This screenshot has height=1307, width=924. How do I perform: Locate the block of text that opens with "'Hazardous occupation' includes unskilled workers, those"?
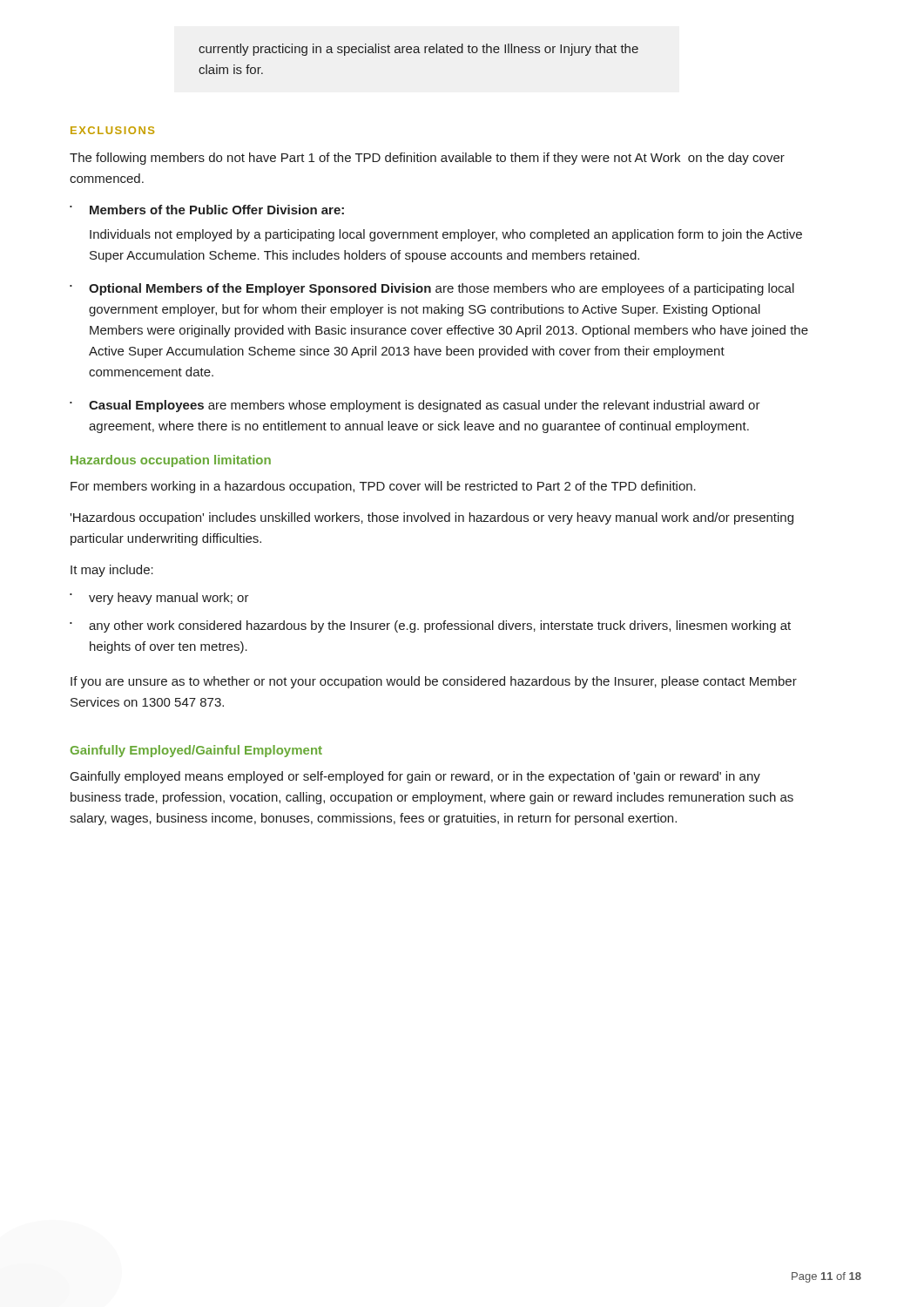click(x=432, y=528)
